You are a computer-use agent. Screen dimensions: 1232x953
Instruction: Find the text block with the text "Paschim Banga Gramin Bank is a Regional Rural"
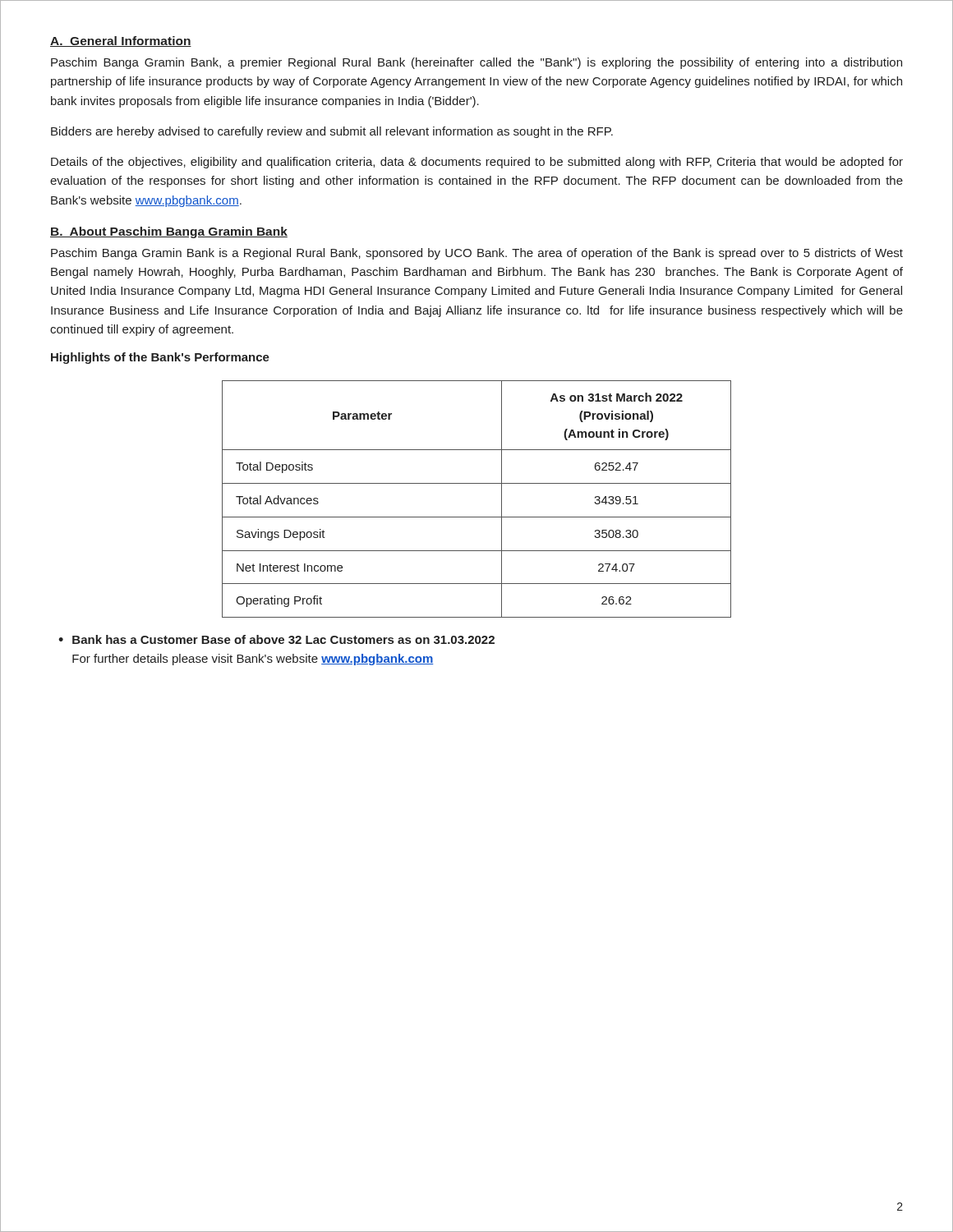coord(476,291)
